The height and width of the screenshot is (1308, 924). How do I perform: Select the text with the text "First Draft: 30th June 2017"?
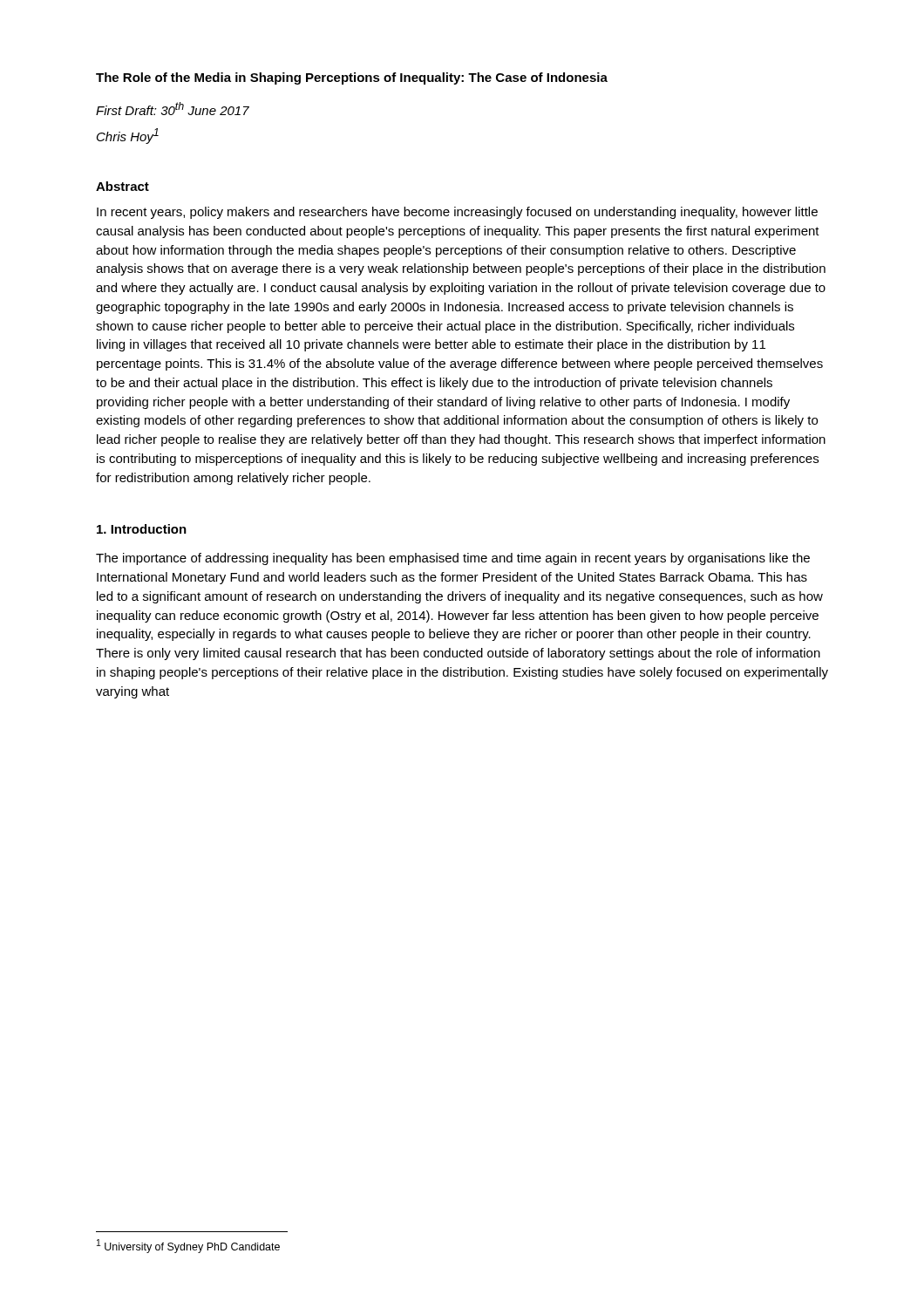point(172,109)
